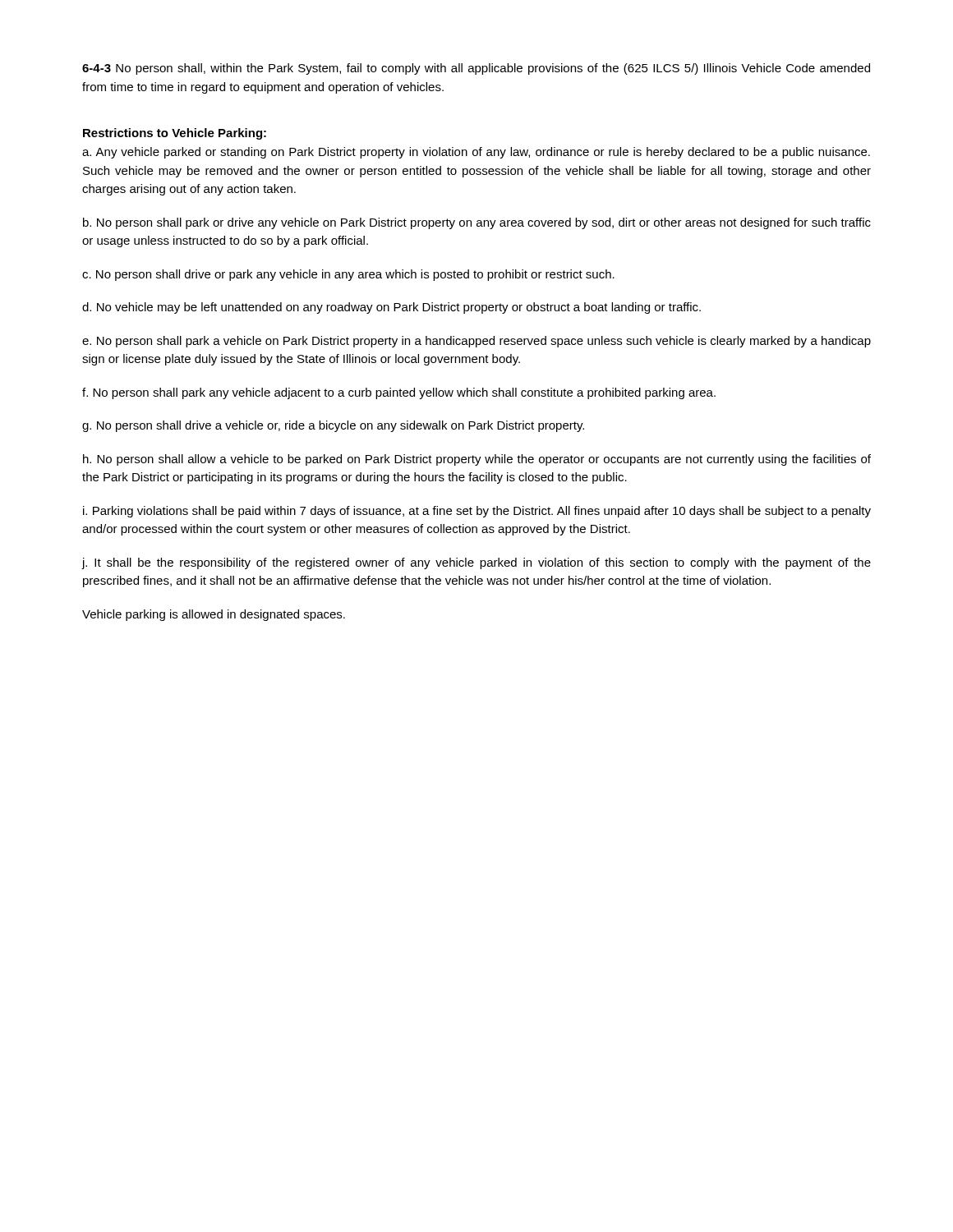
Task: Click on the passage starting "Vehicle parking is allowed"
Action: coord(214,614)
